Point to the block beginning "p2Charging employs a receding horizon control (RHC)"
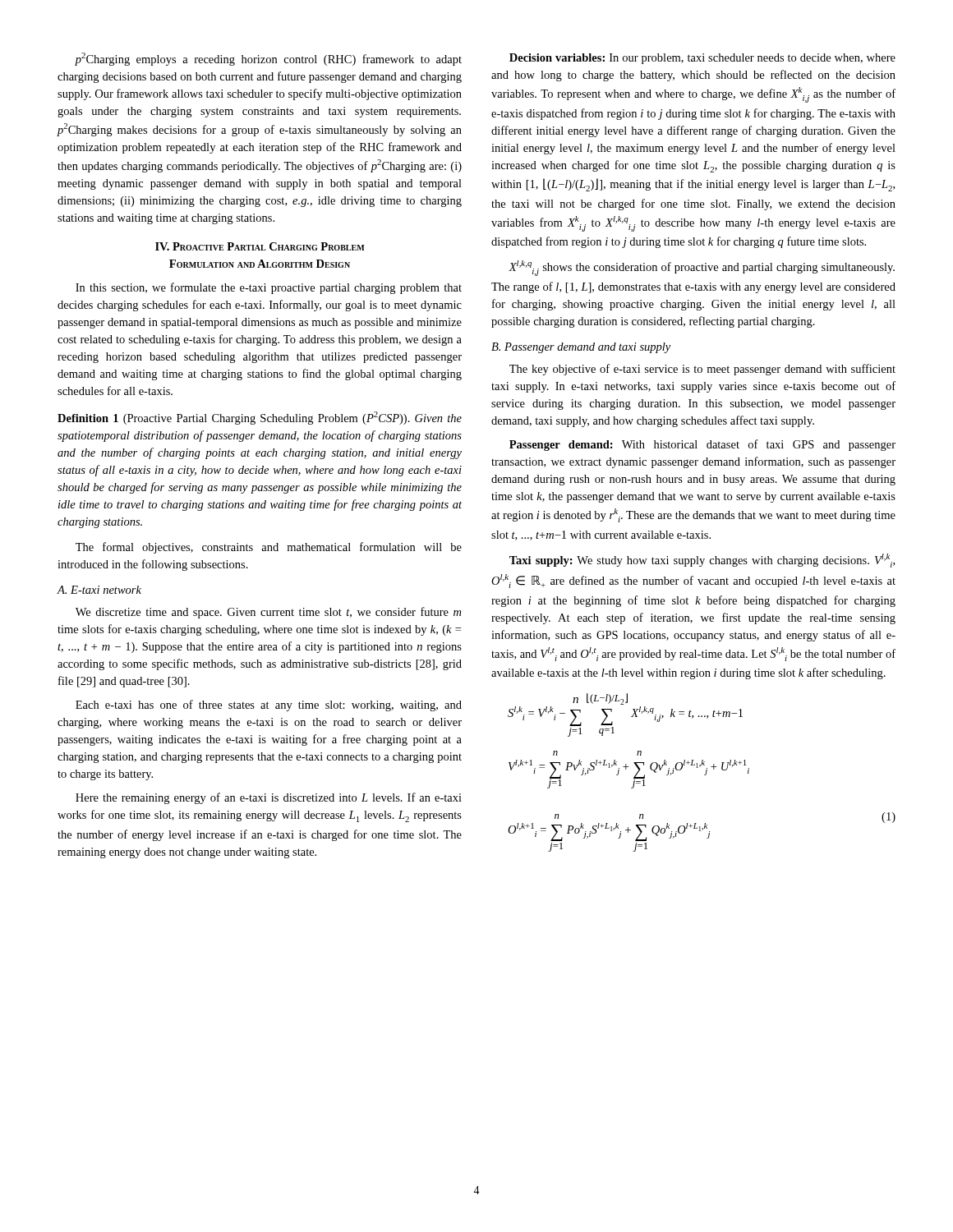Screen dimensions: 1232x953 point(260,138)
